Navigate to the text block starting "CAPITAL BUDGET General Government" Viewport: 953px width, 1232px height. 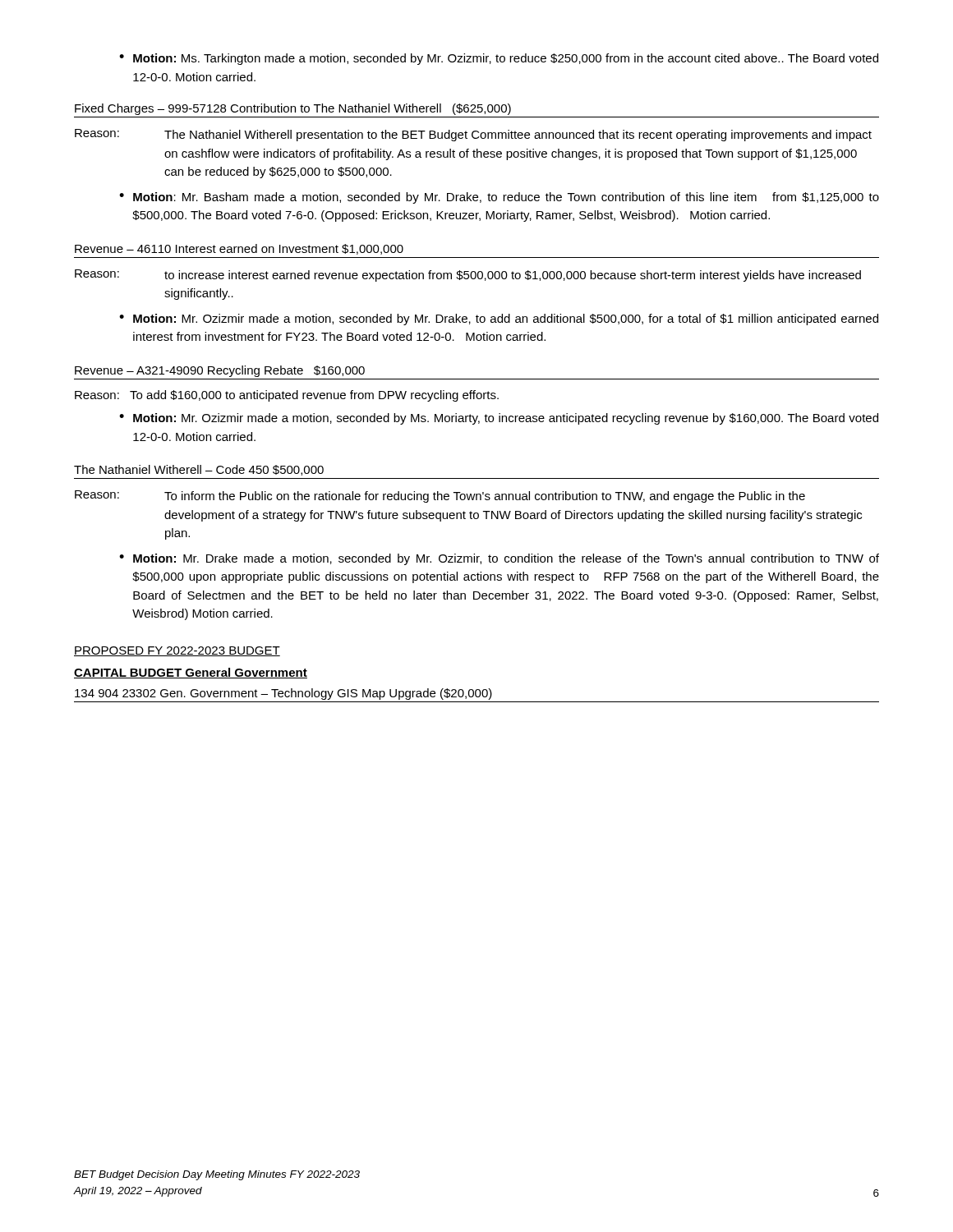click(190, 672)
